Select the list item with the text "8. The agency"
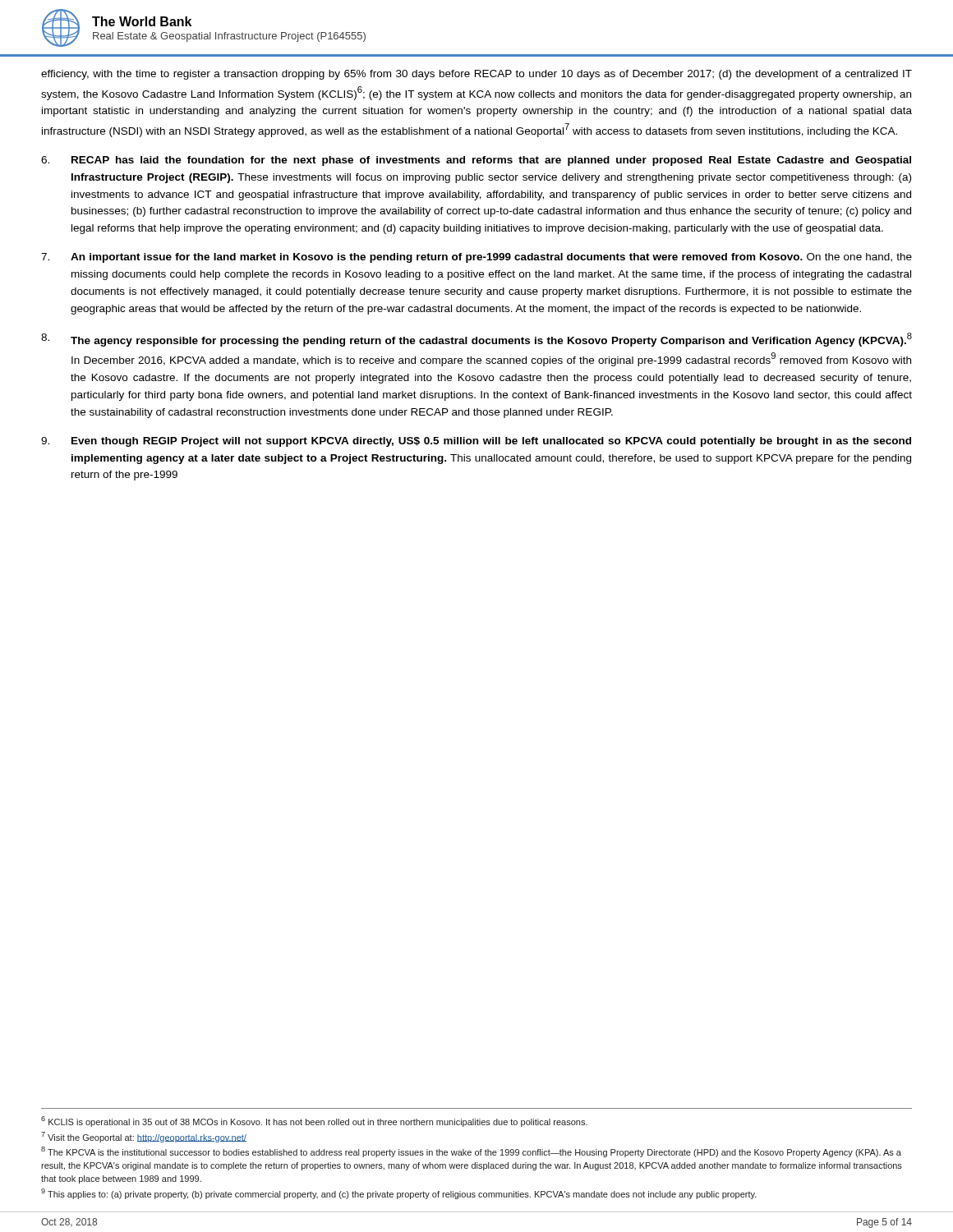Viewport: 953px width, 1232px height. point(476,375)
